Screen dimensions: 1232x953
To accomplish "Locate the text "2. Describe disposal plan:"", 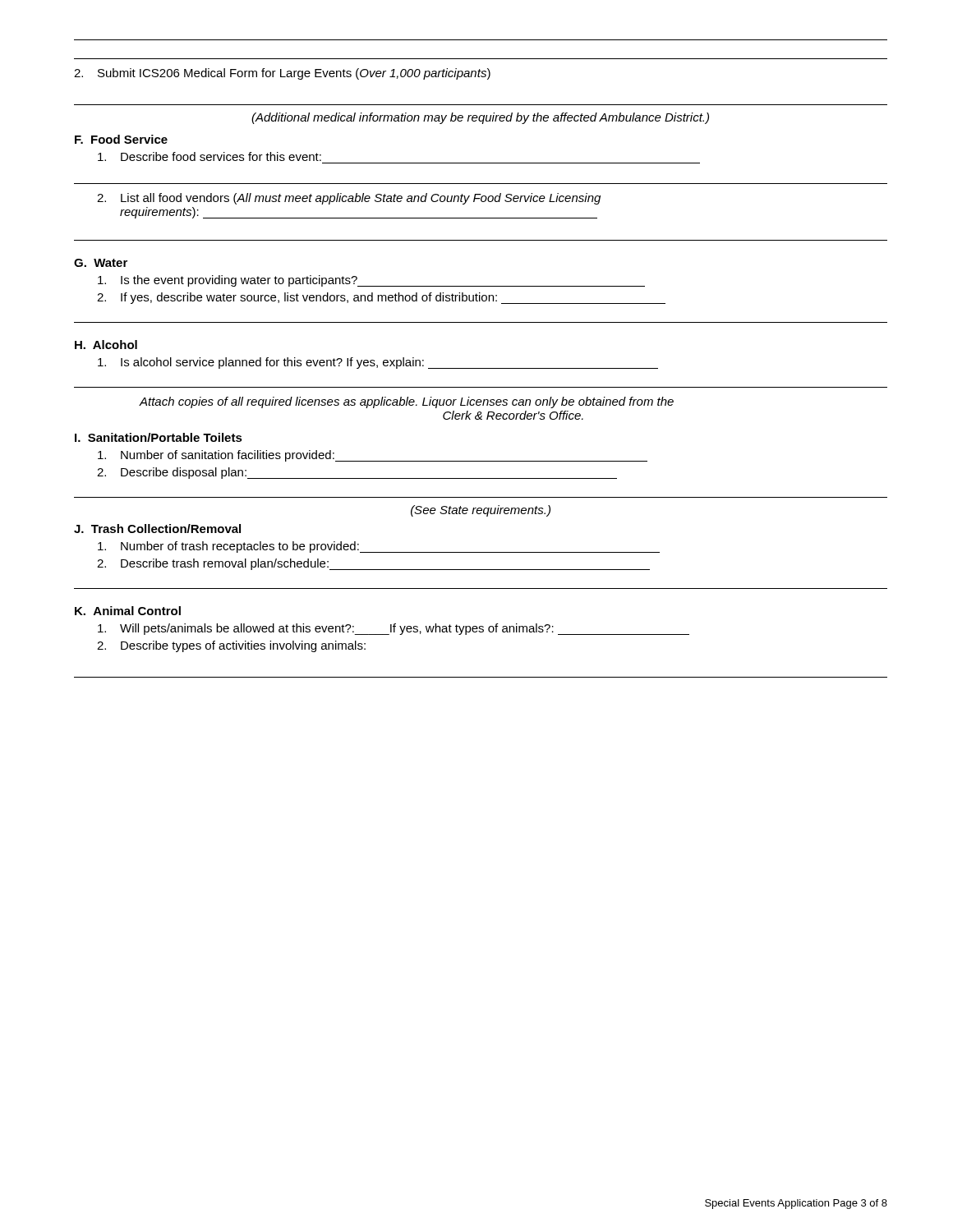I will point(492,472).
